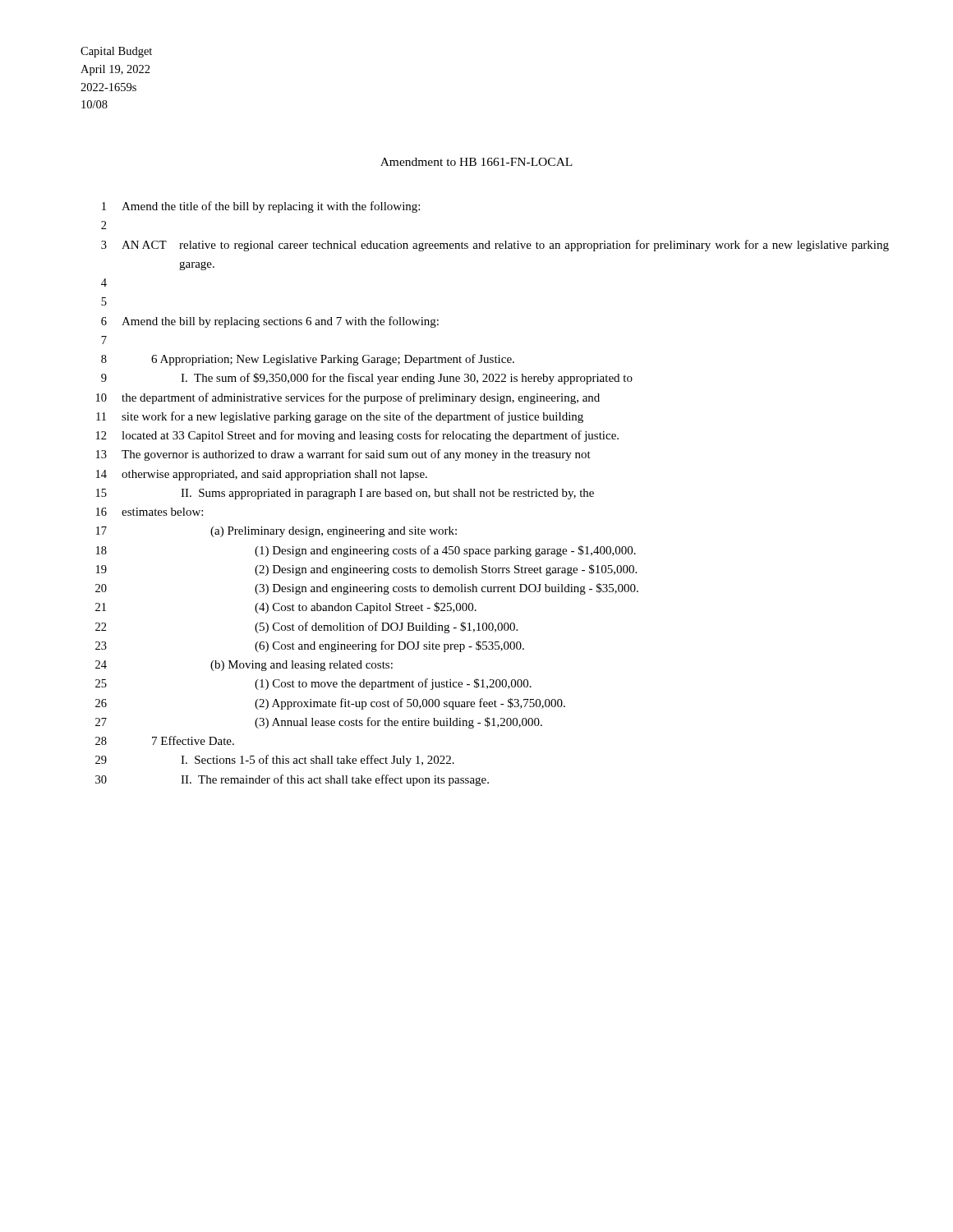Find the text starting "17 (a) Preliminary design, engineering and"
Viewport: 953px width, 1232px height.
[x=276, y=532]
